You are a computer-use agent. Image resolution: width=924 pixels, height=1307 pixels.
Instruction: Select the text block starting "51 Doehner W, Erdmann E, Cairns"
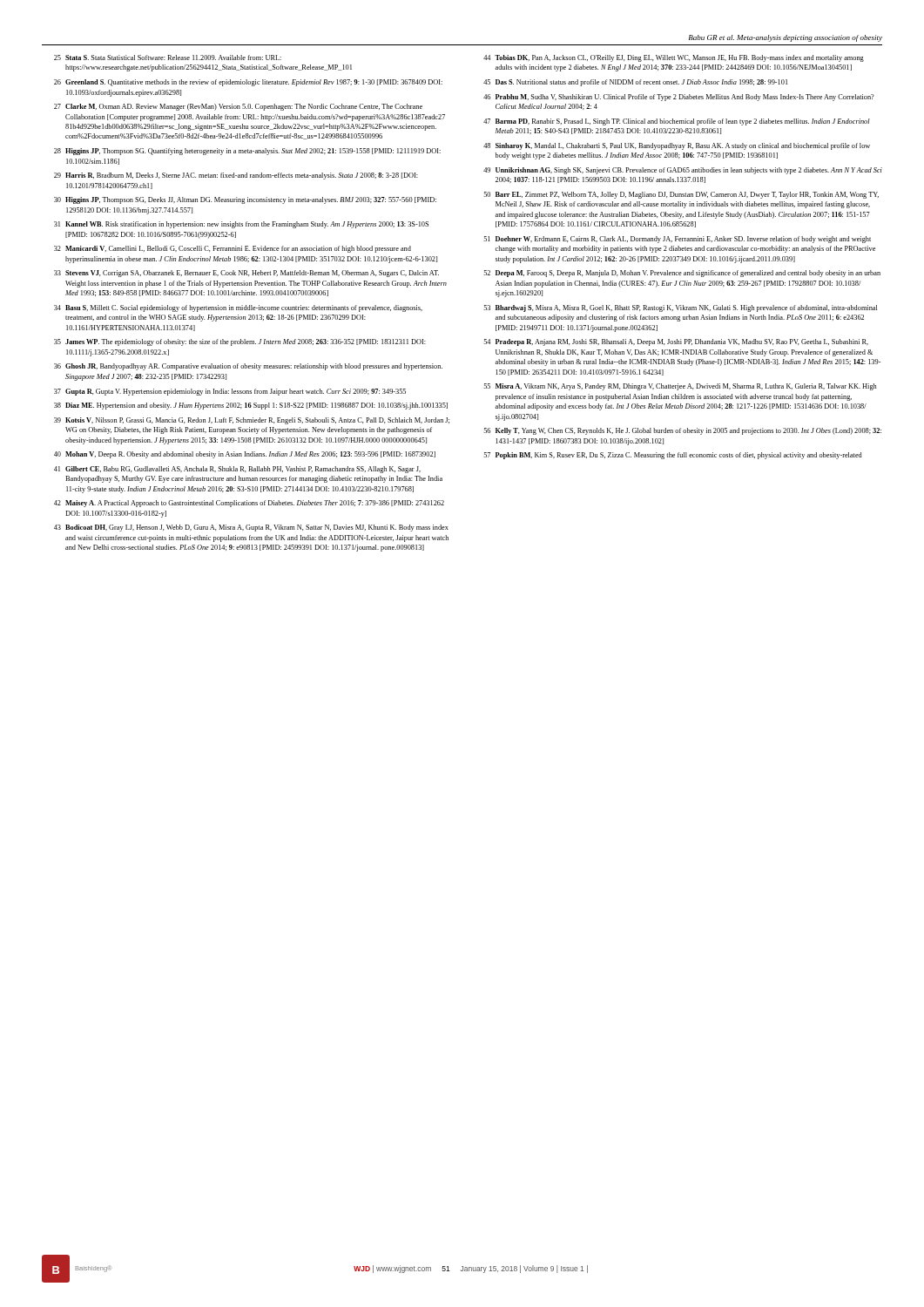(x=677, y=249)
